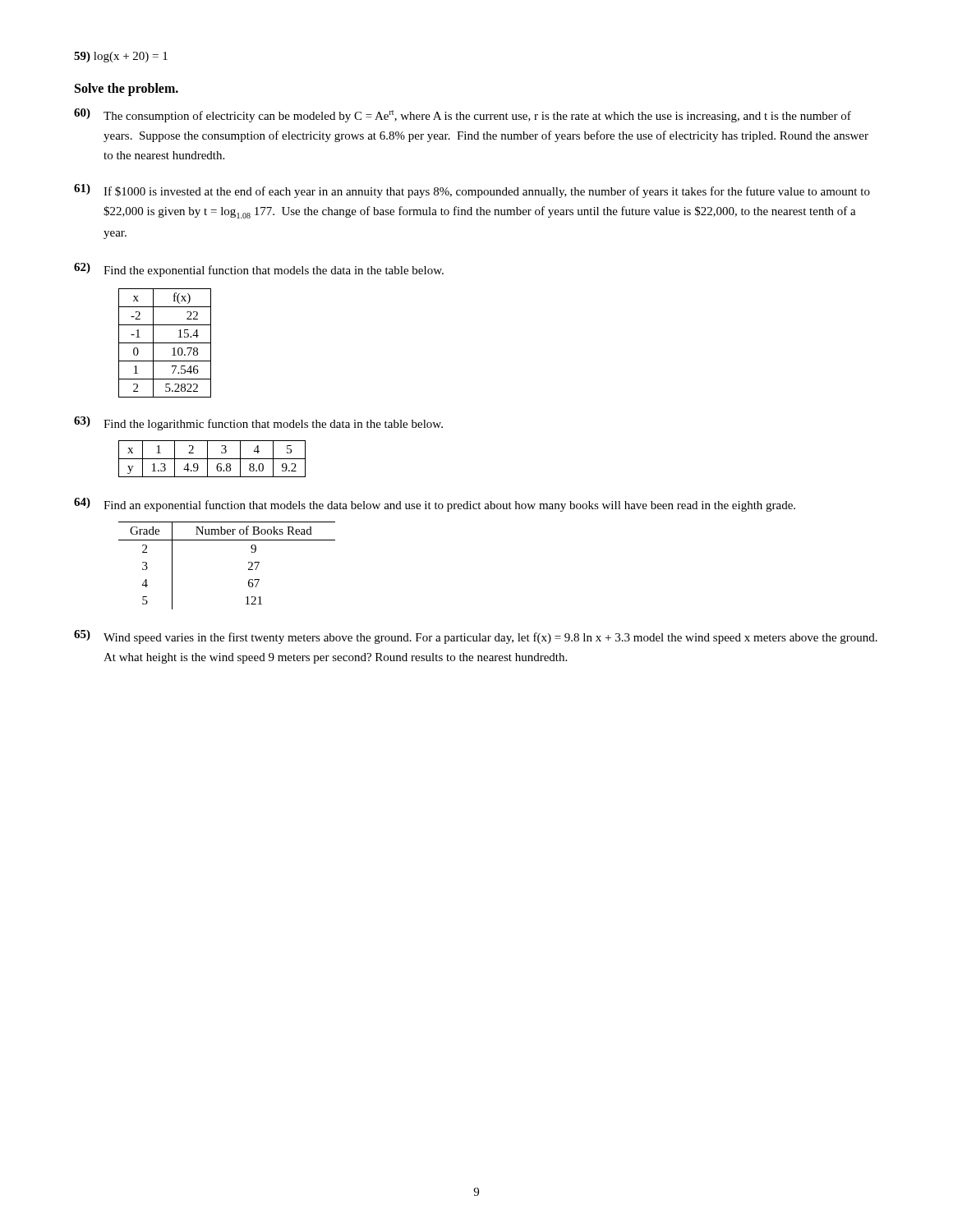Find the element starting "65) Wind speed varies in"
This screenshot has height=1232, width=953.
[x=476, y=647]
